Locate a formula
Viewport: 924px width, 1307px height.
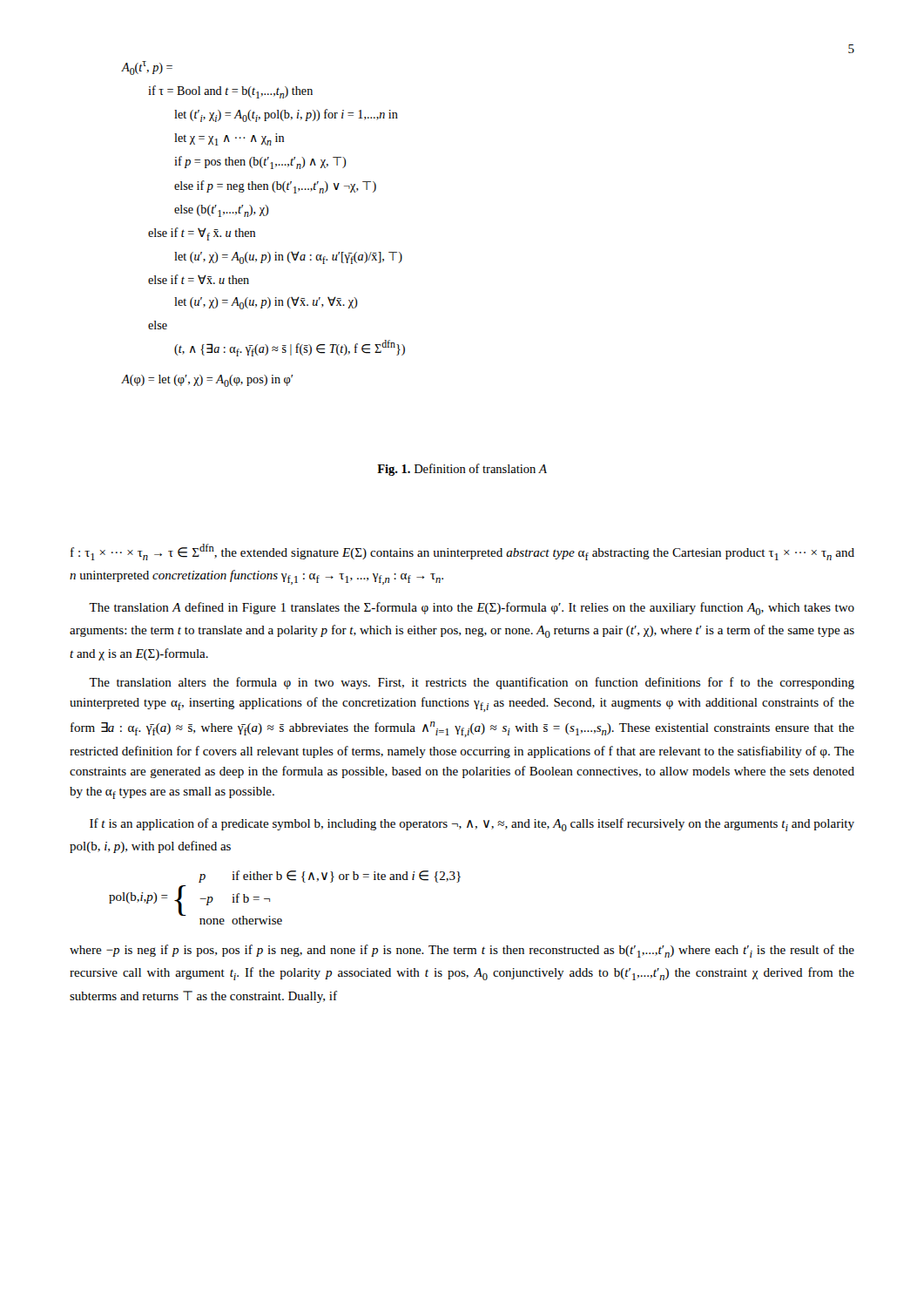(287, 898)
